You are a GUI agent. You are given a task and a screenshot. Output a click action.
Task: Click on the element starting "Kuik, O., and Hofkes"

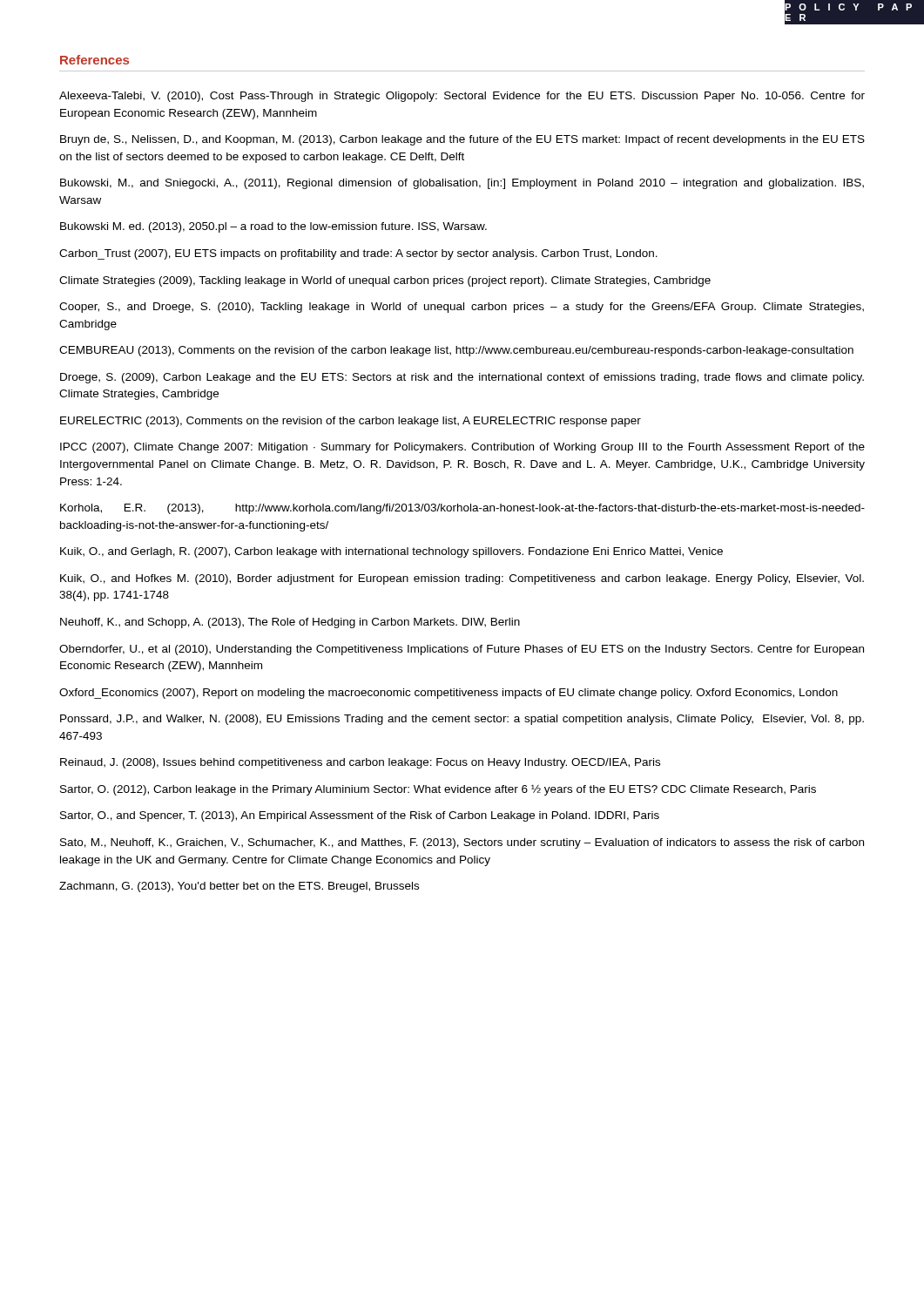tap(462, 586)
